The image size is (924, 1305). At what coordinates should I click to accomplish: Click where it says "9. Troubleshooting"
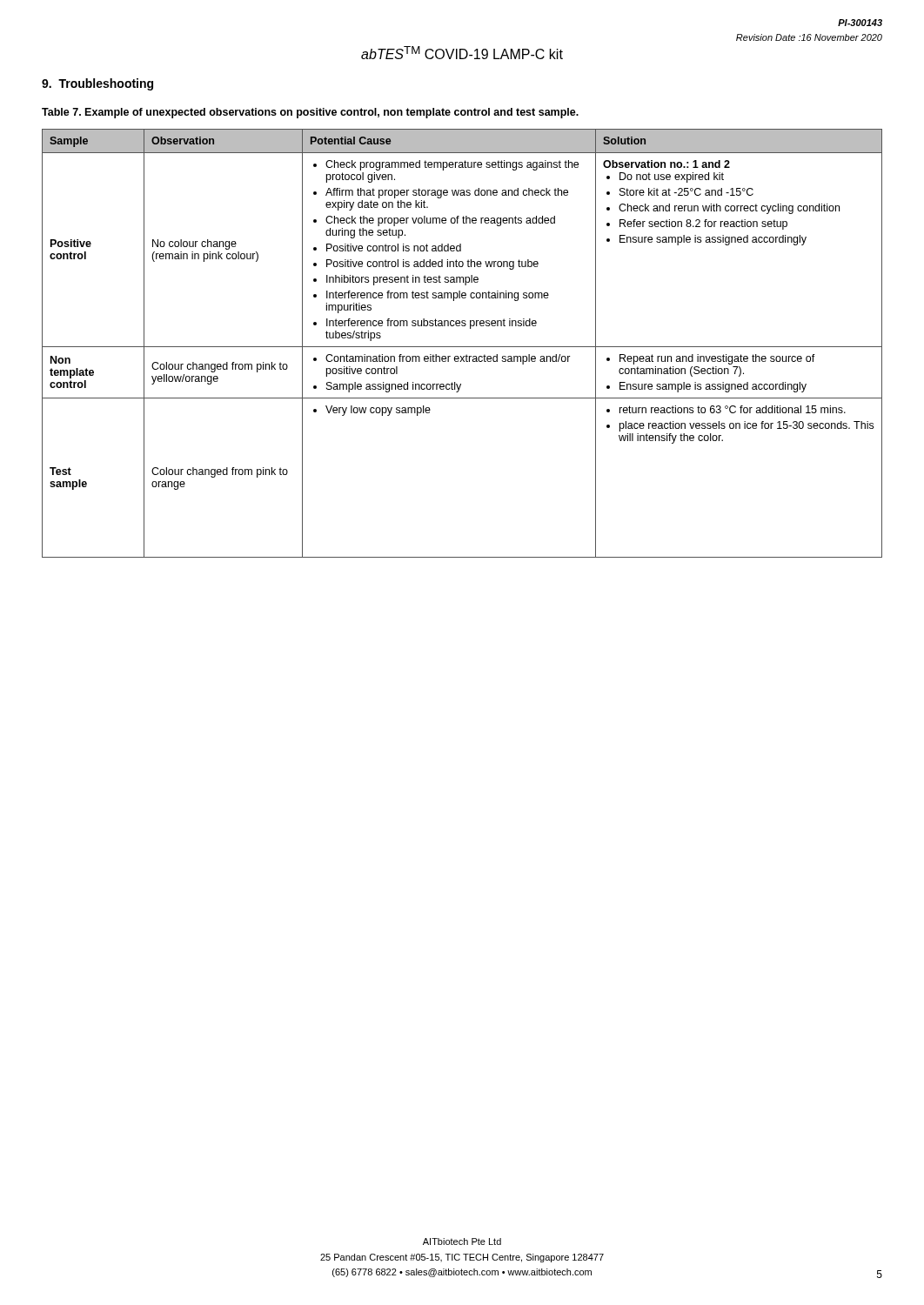(98, 84)
